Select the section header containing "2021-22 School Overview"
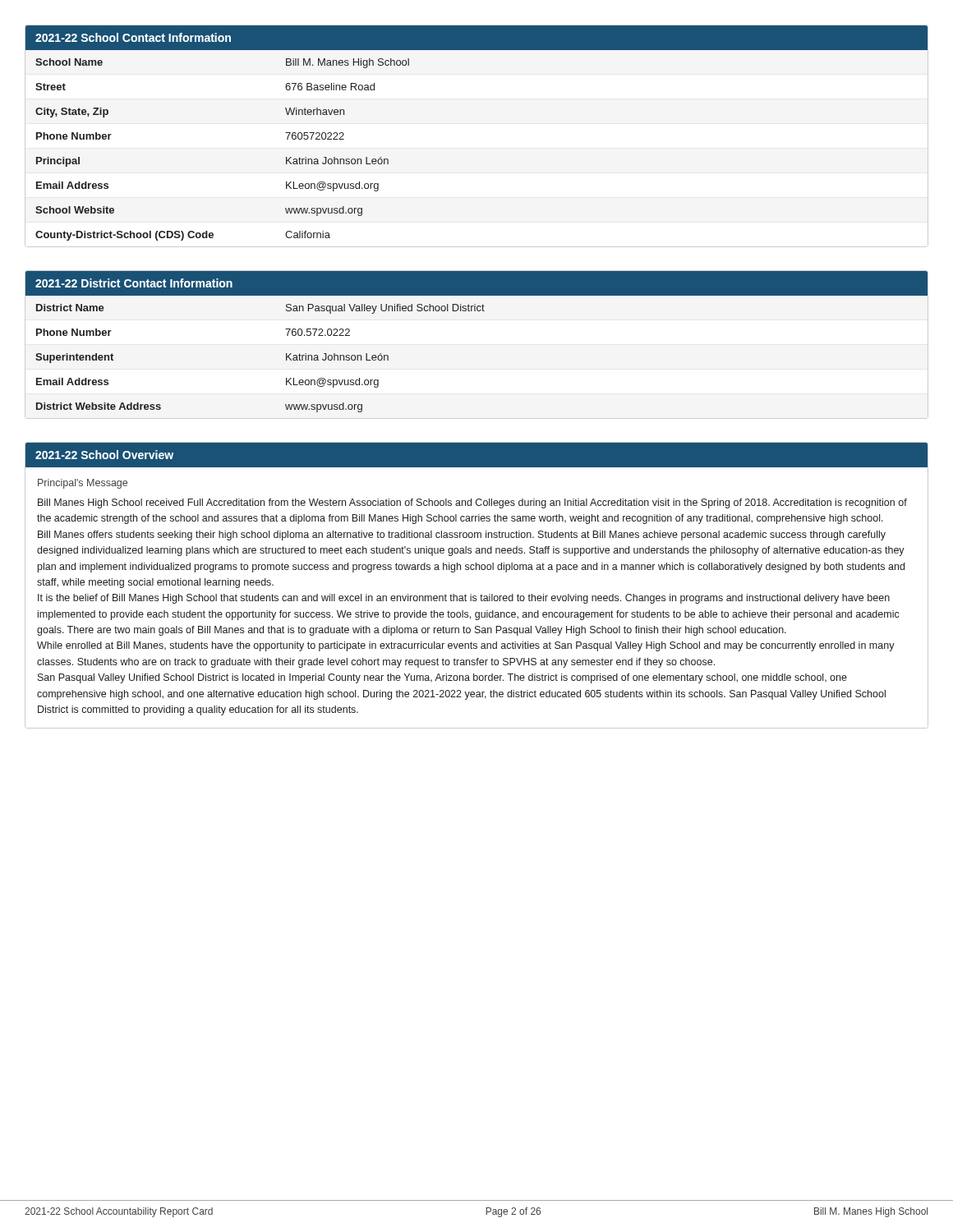Image resolution: width=953 pixels, height=1232 pixels. tap(104, 455)
